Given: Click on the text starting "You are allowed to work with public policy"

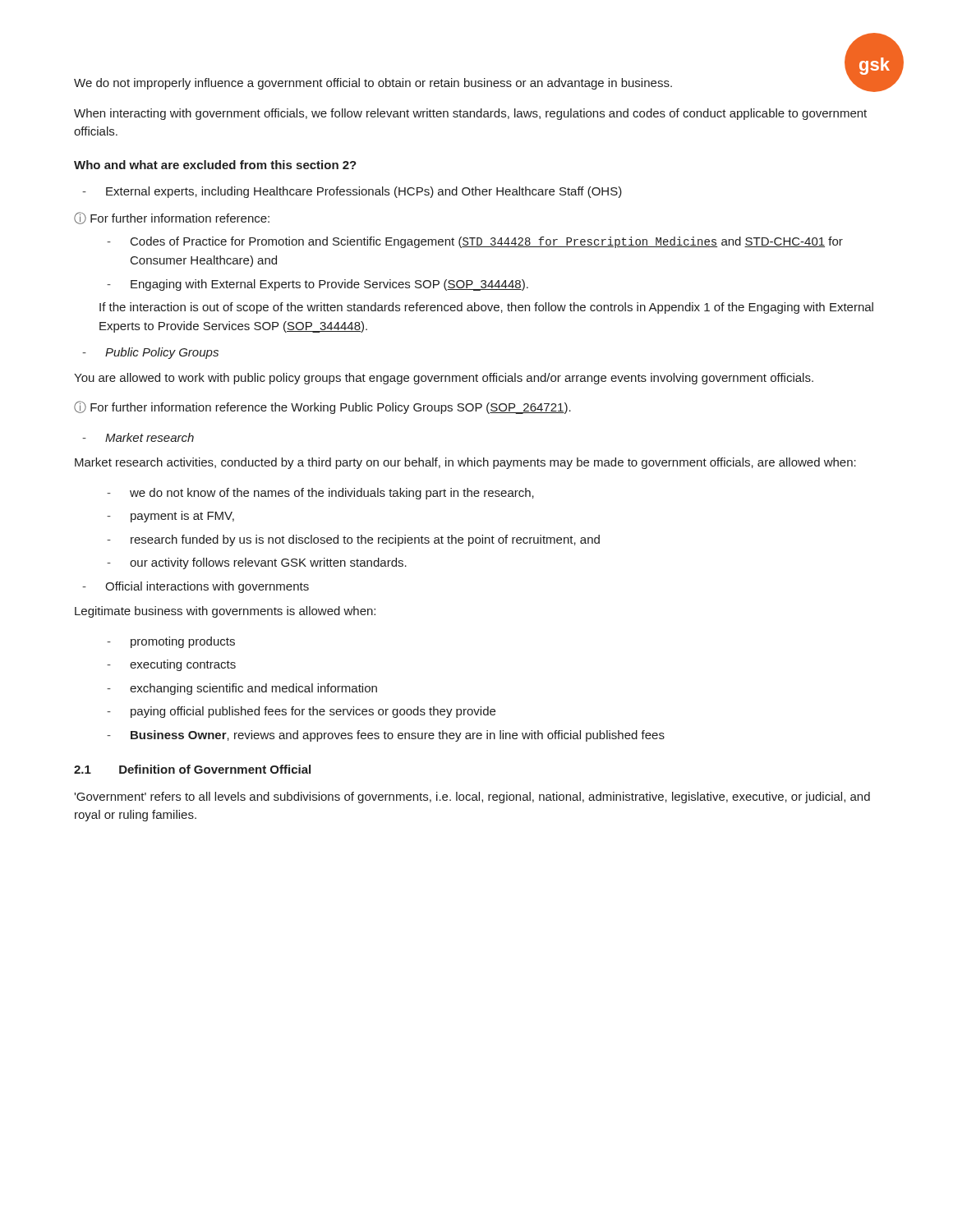Looking at the screenshot, I should (x=476, y=378).
